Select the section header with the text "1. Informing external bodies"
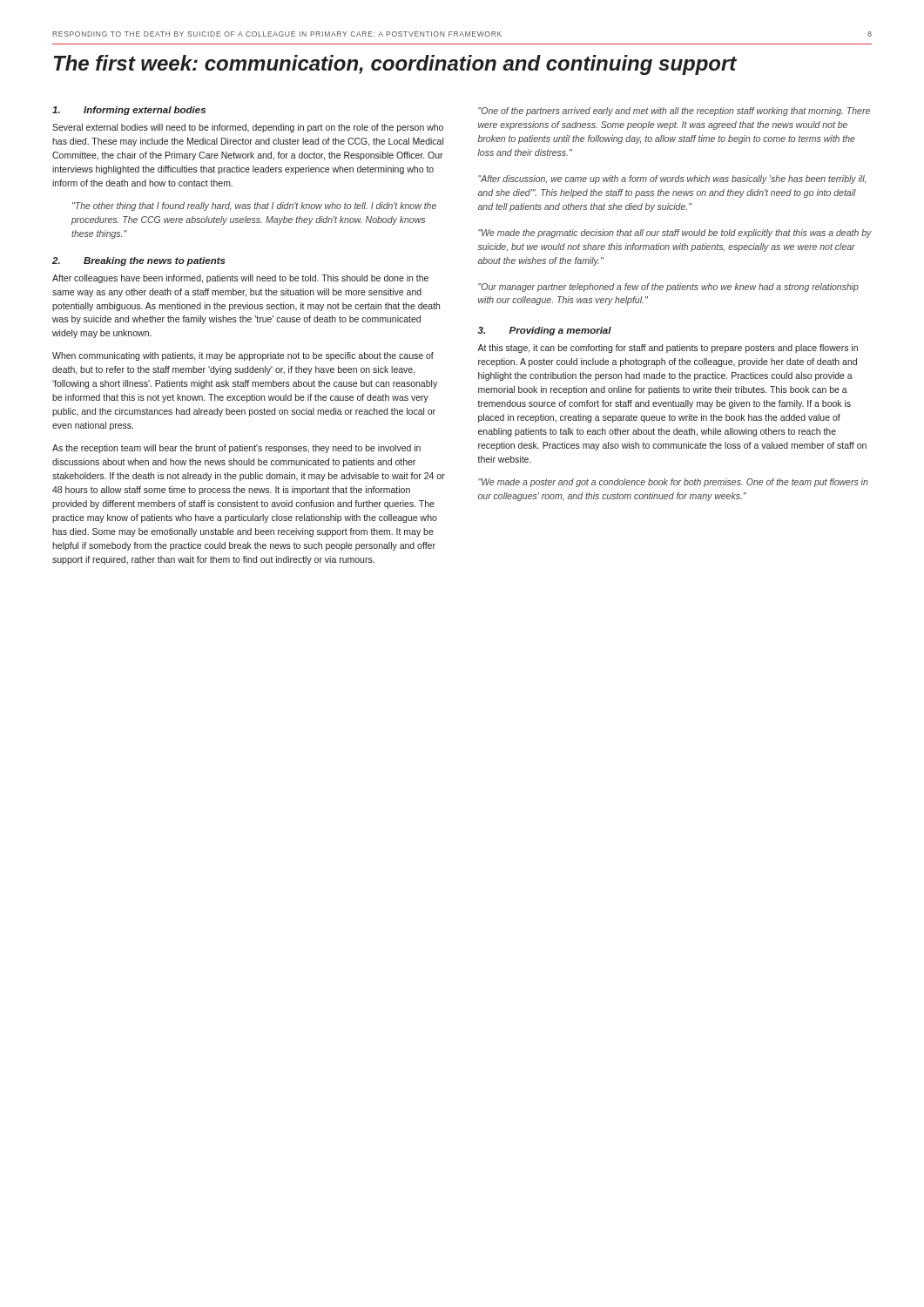 tap(129, 110)
